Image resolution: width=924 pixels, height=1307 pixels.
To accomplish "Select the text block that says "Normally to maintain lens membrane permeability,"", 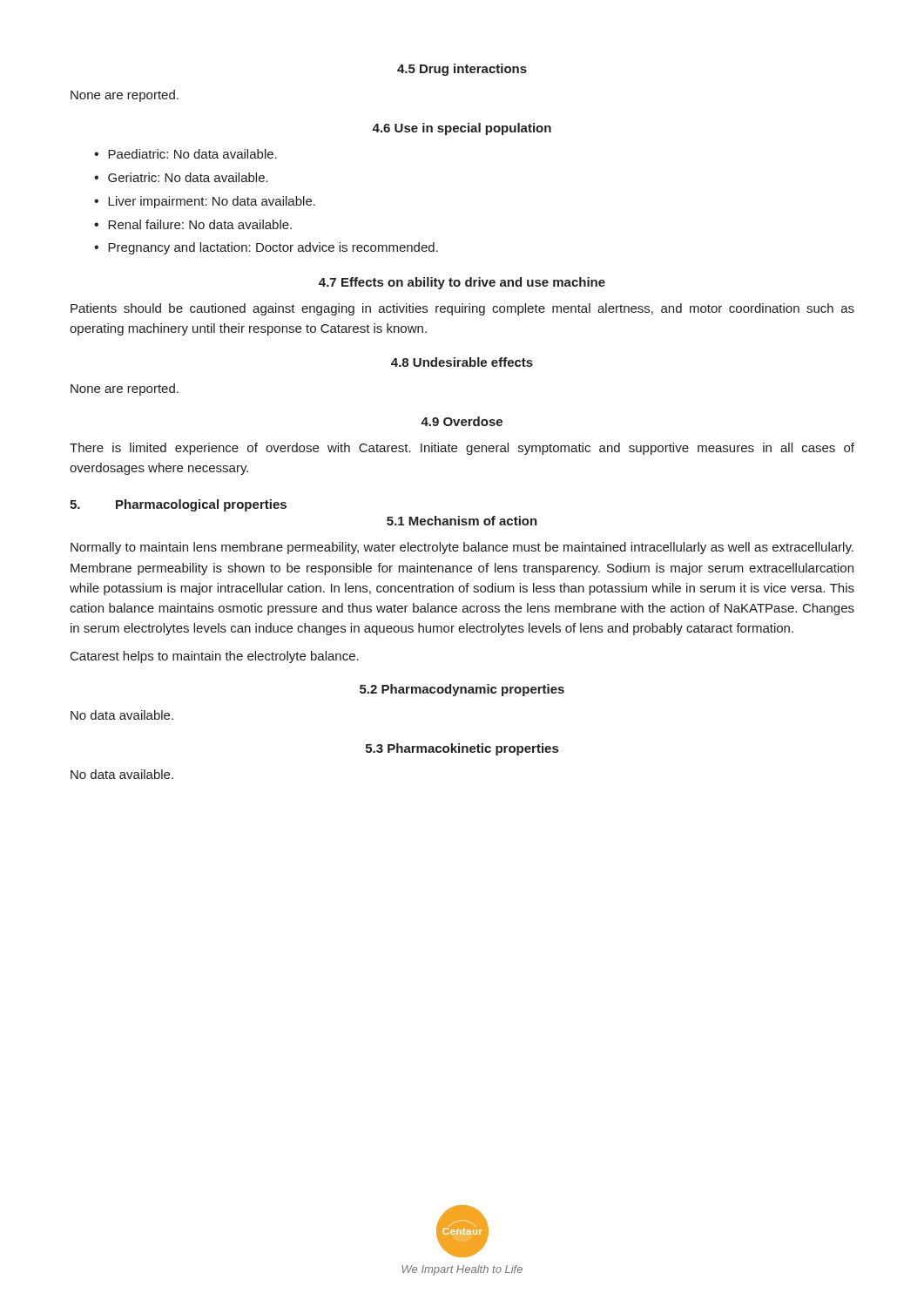I will point(462,588).
